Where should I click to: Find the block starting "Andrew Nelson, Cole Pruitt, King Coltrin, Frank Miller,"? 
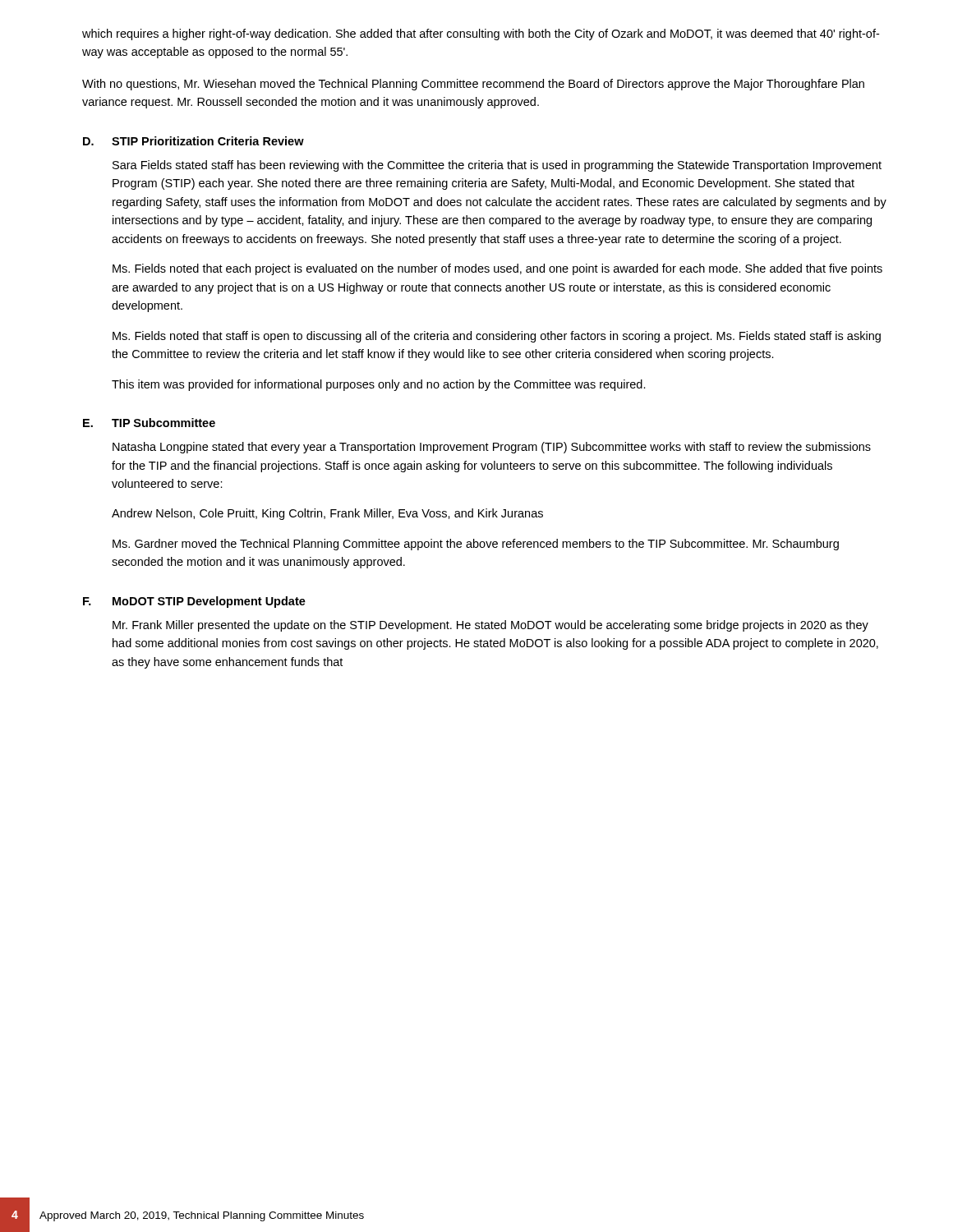click(x=328, y=514)
